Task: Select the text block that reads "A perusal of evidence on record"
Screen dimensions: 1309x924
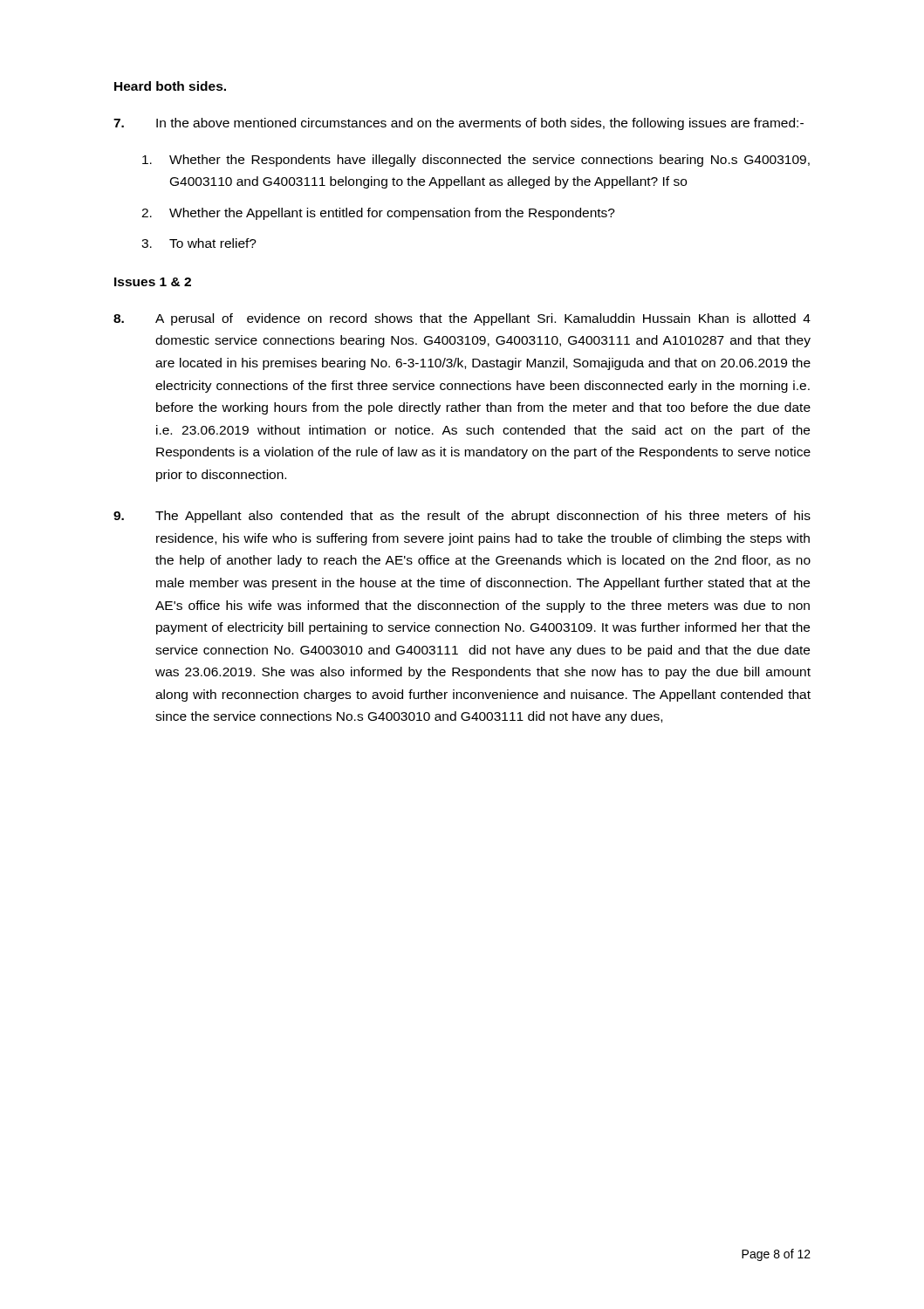Action: [x=462, y=396]
